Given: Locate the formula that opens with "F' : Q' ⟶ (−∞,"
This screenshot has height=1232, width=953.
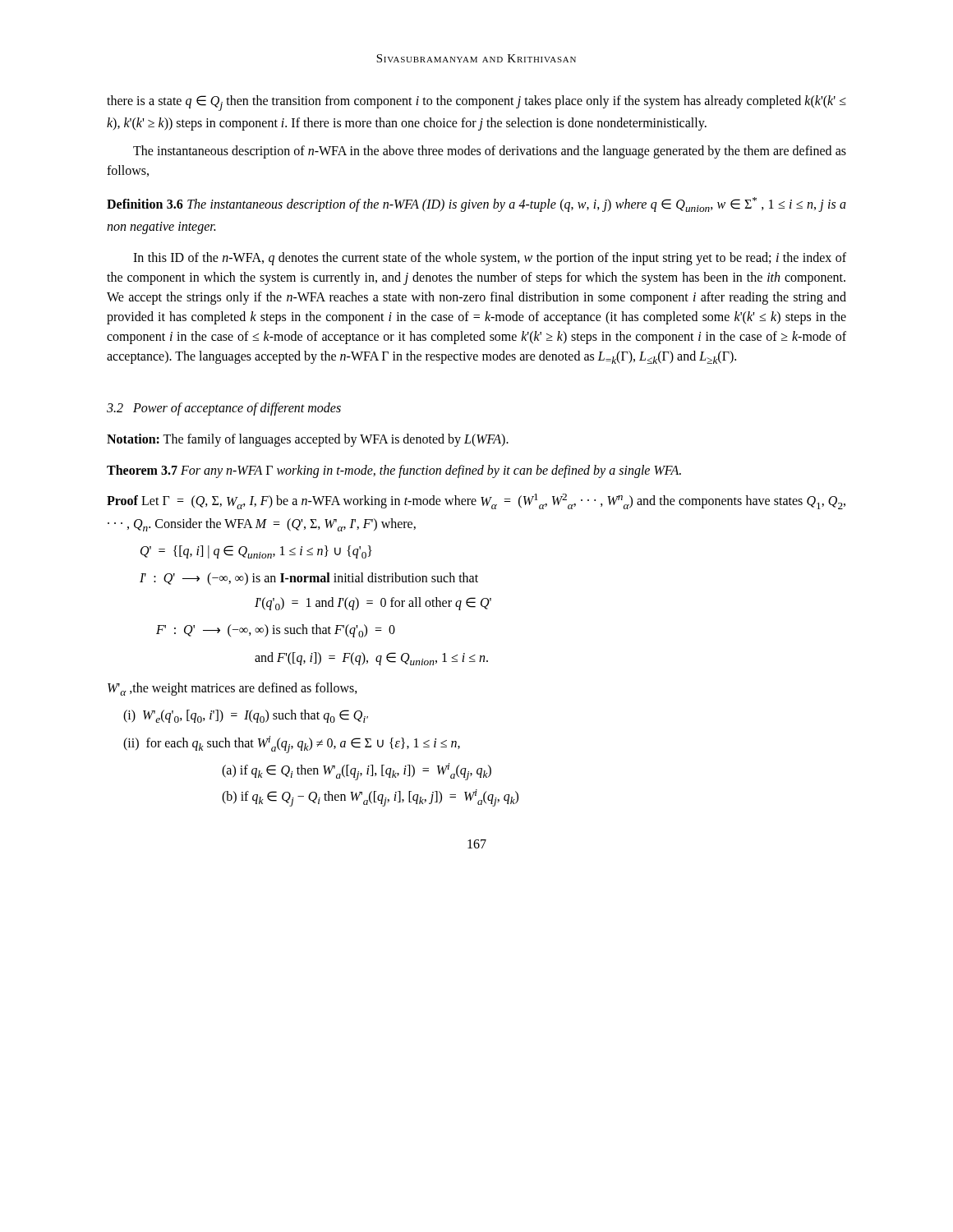Looking at the screenshot, I should [x=276, y=631].
